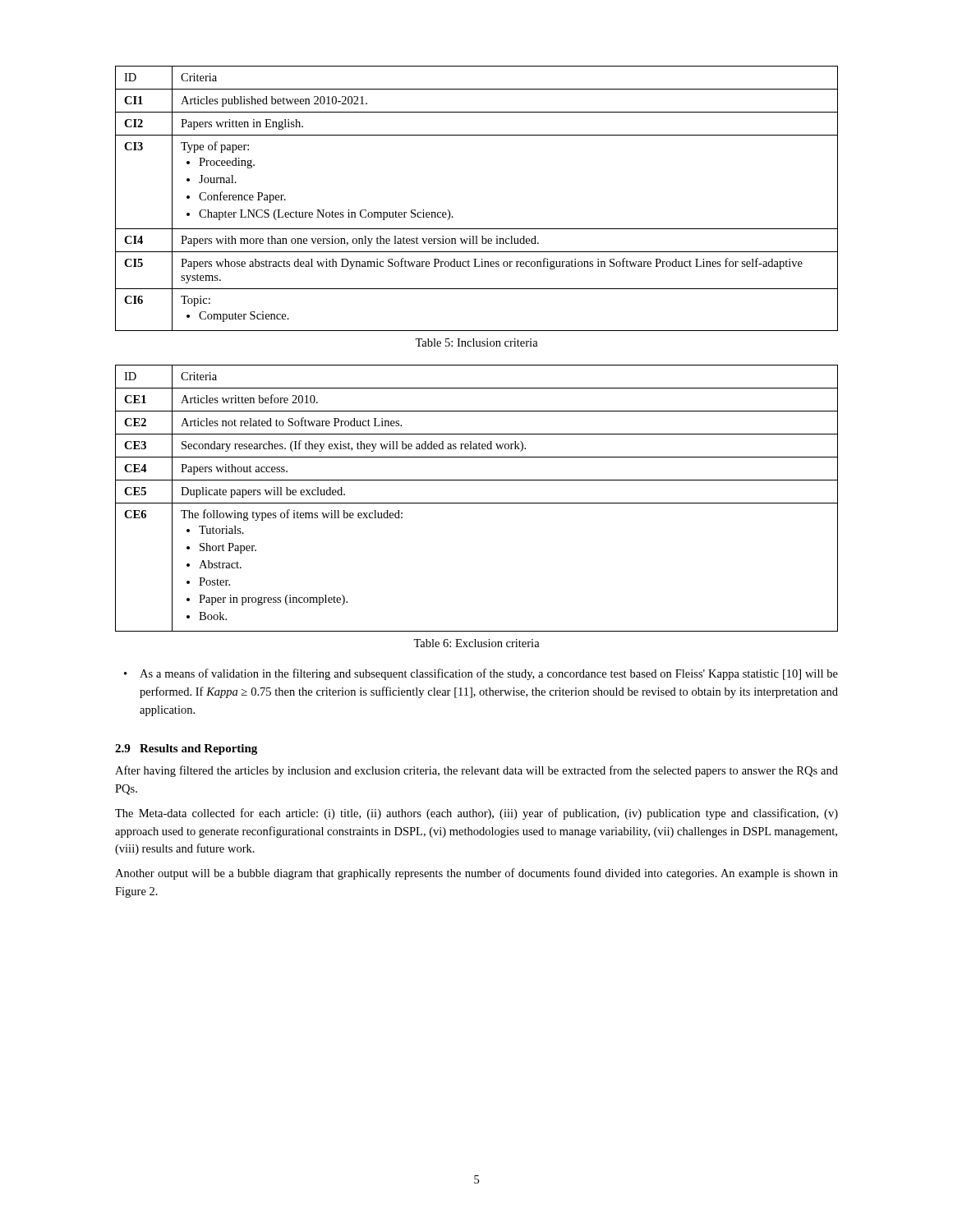Find the block starting "The Meta-data collected for each article:"

[x=476, y=831]
